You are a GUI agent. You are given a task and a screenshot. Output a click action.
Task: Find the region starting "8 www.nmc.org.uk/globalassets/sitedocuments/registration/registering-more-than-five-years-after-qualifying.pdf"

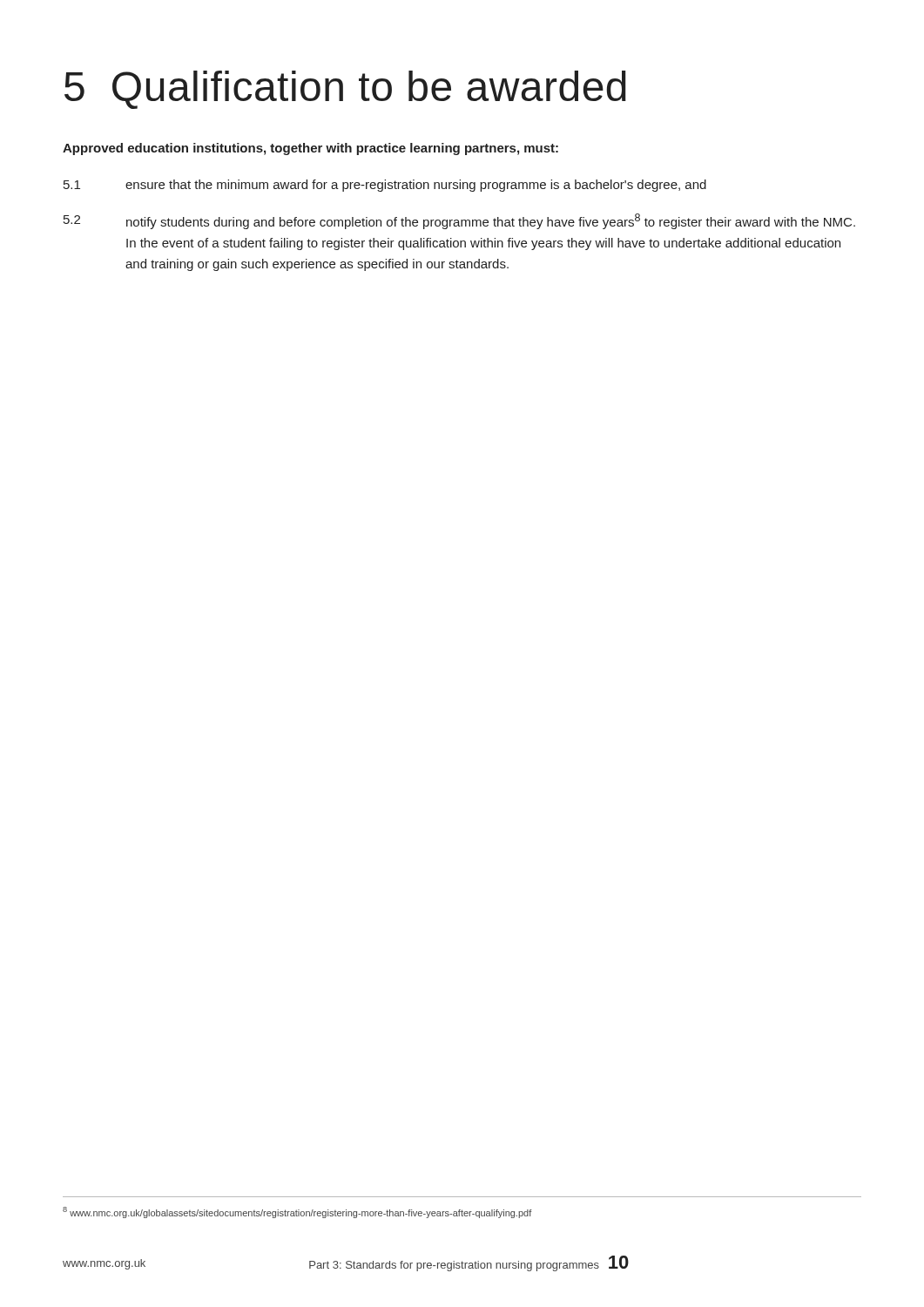[x=297, y=1211]
